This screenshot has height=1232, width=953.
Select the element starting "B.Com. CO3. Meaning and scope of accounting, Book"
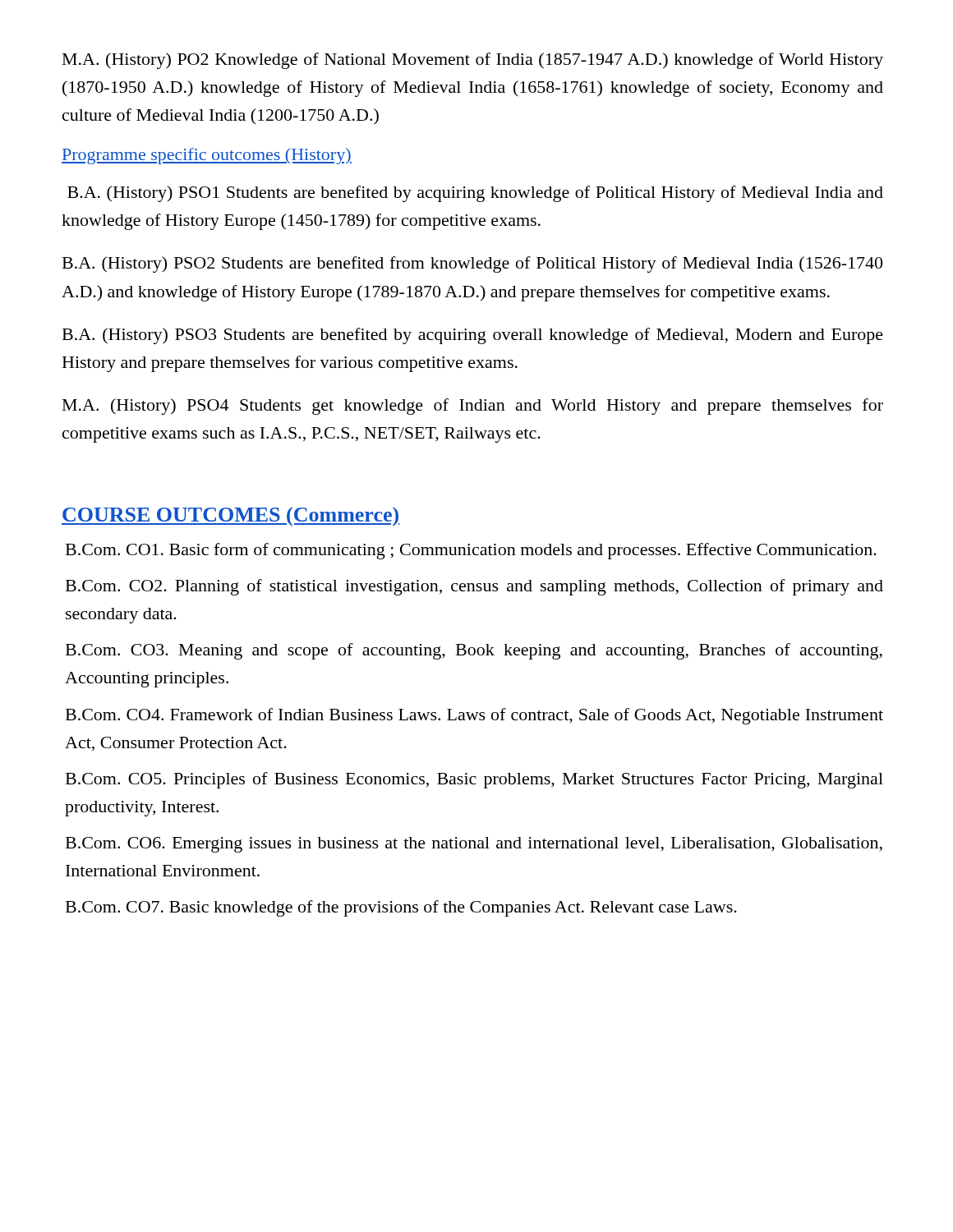474,664
